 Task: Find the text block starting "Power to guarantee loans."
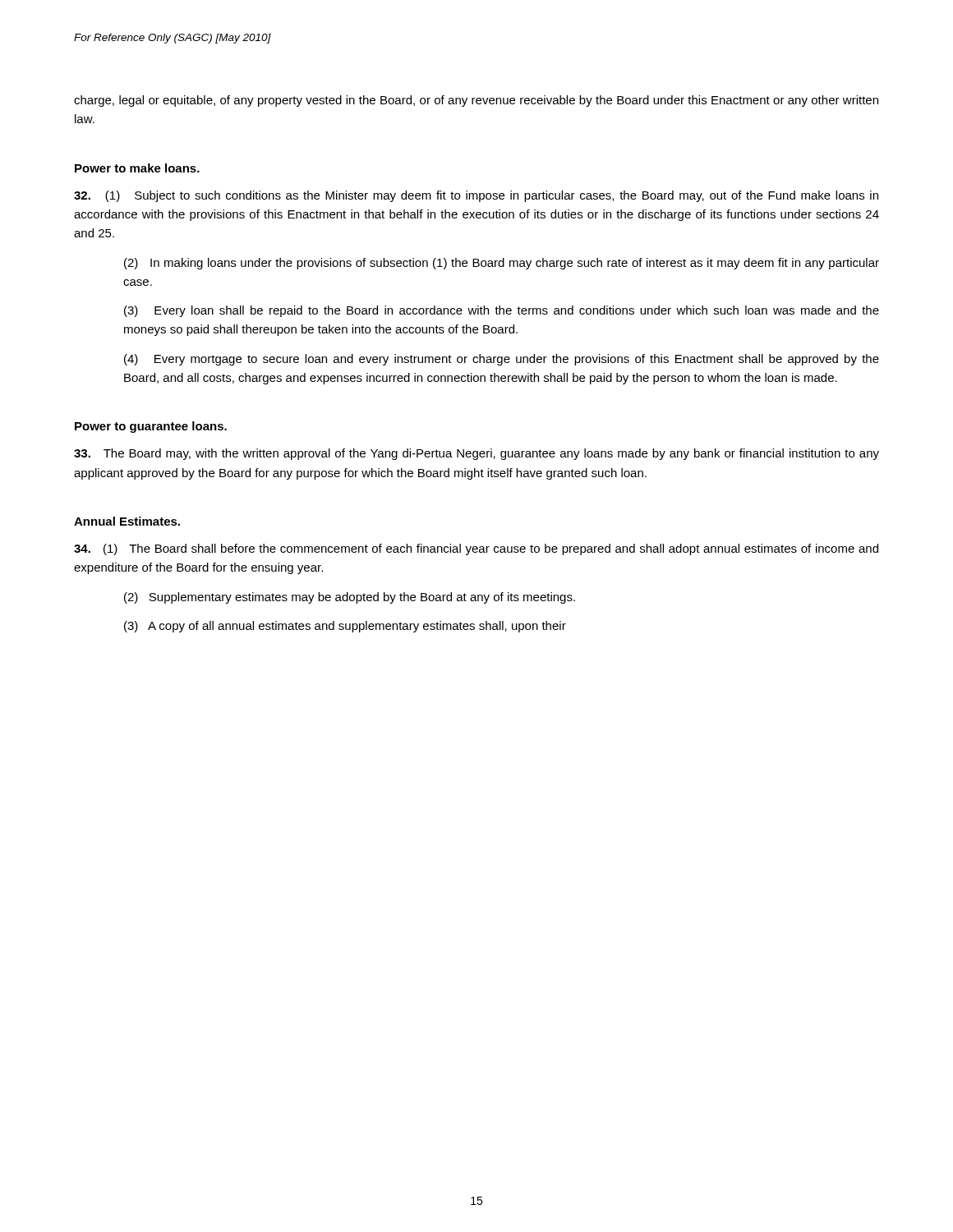(151, 426)
